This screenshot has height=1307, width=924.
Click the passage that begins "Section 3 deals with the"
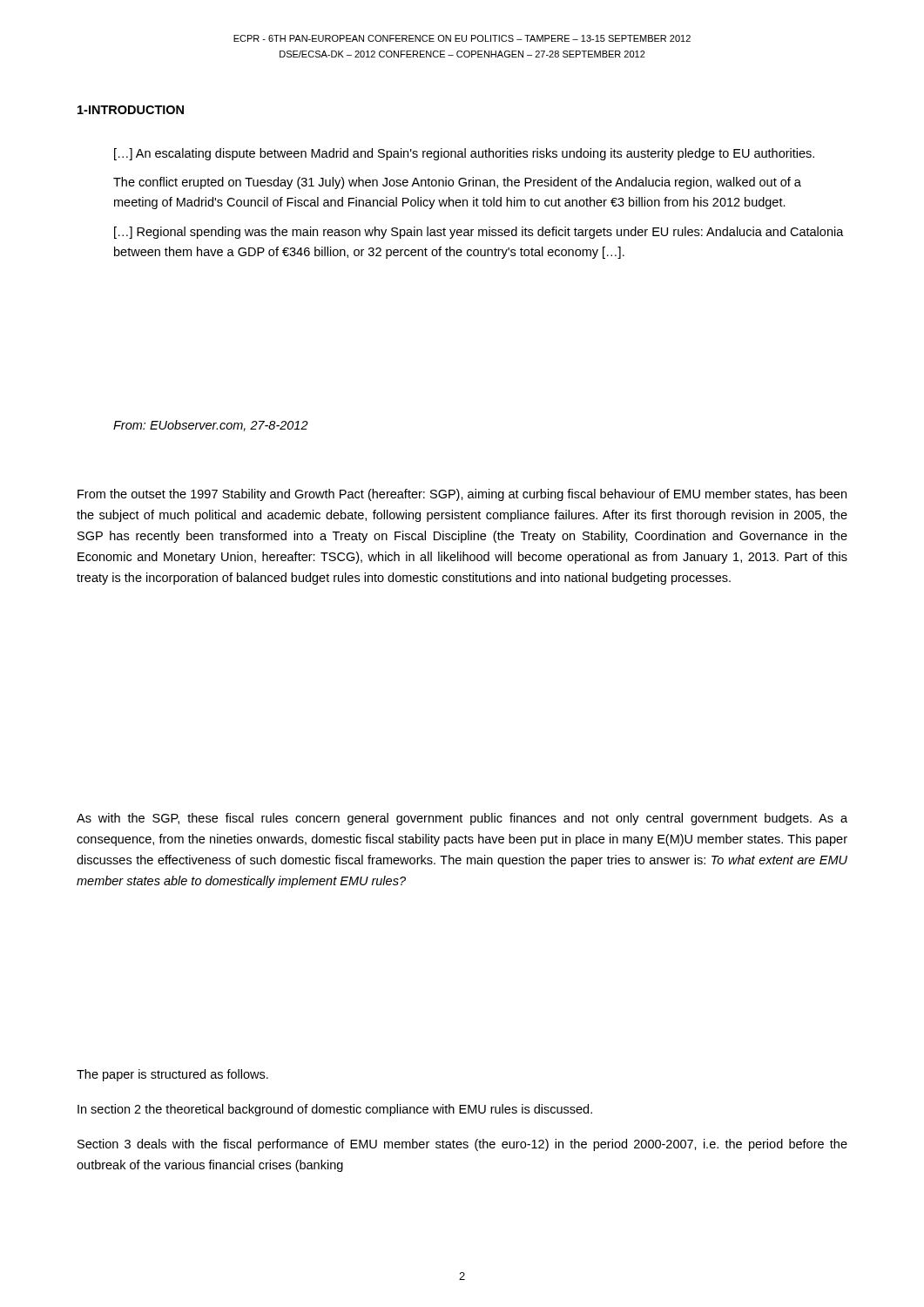pyautogui.click(x=462, y=1154)
